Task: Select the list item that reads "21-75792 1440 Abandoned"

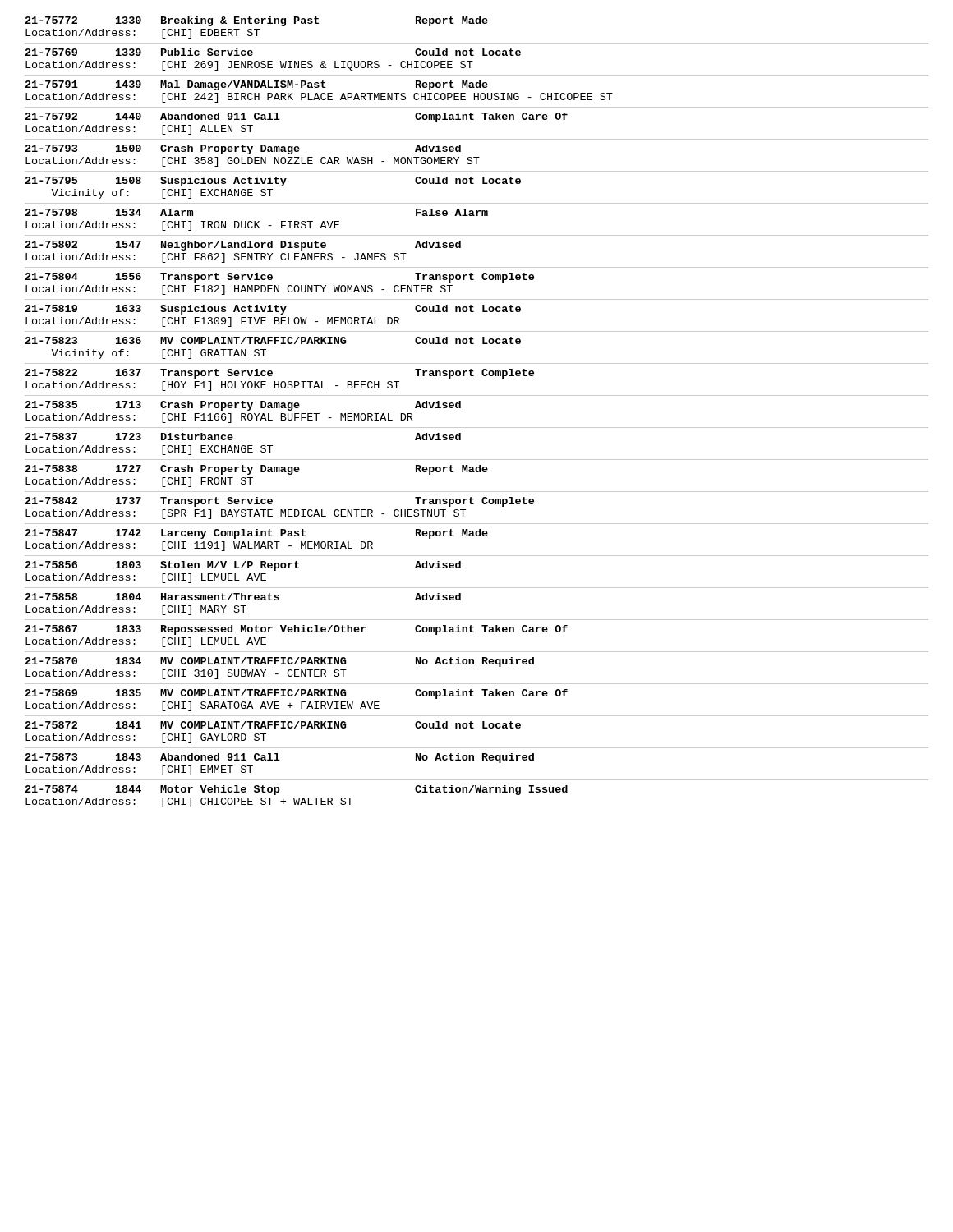Action: [x=476, y=123]
